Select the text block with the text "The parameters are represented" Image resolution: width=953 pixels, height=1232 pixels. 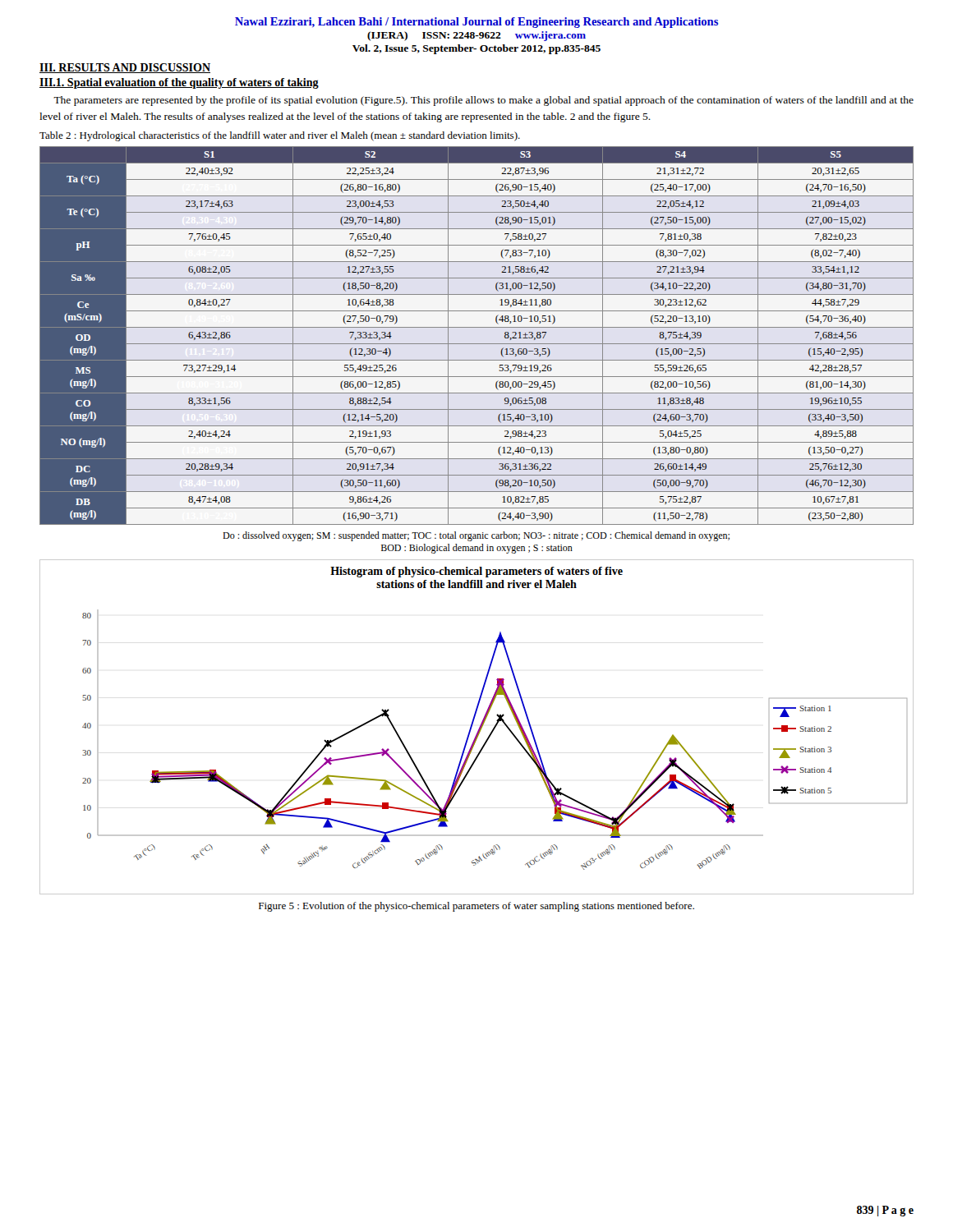476,108
